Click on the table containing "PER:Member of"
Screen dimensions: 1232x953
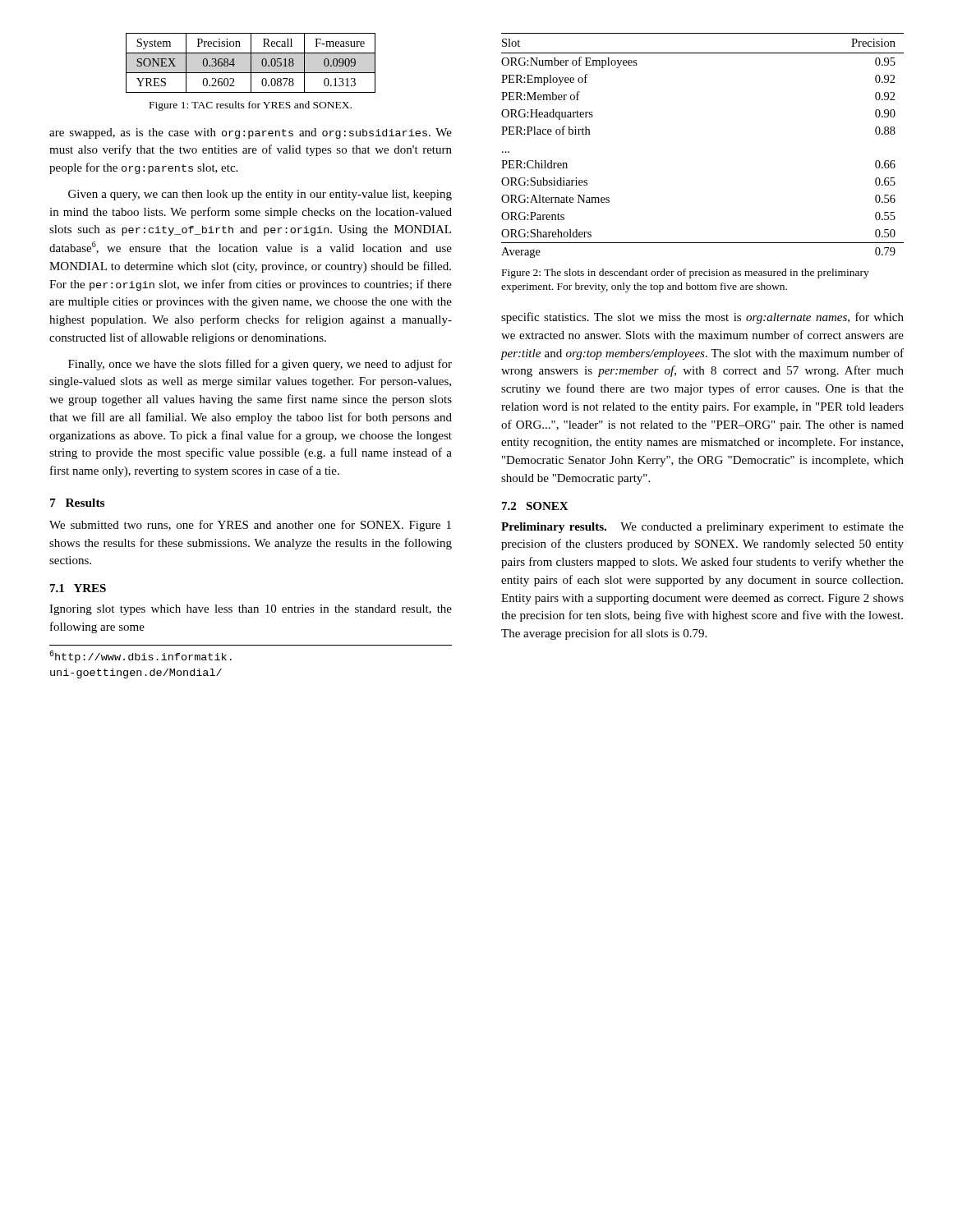(702, 147)
